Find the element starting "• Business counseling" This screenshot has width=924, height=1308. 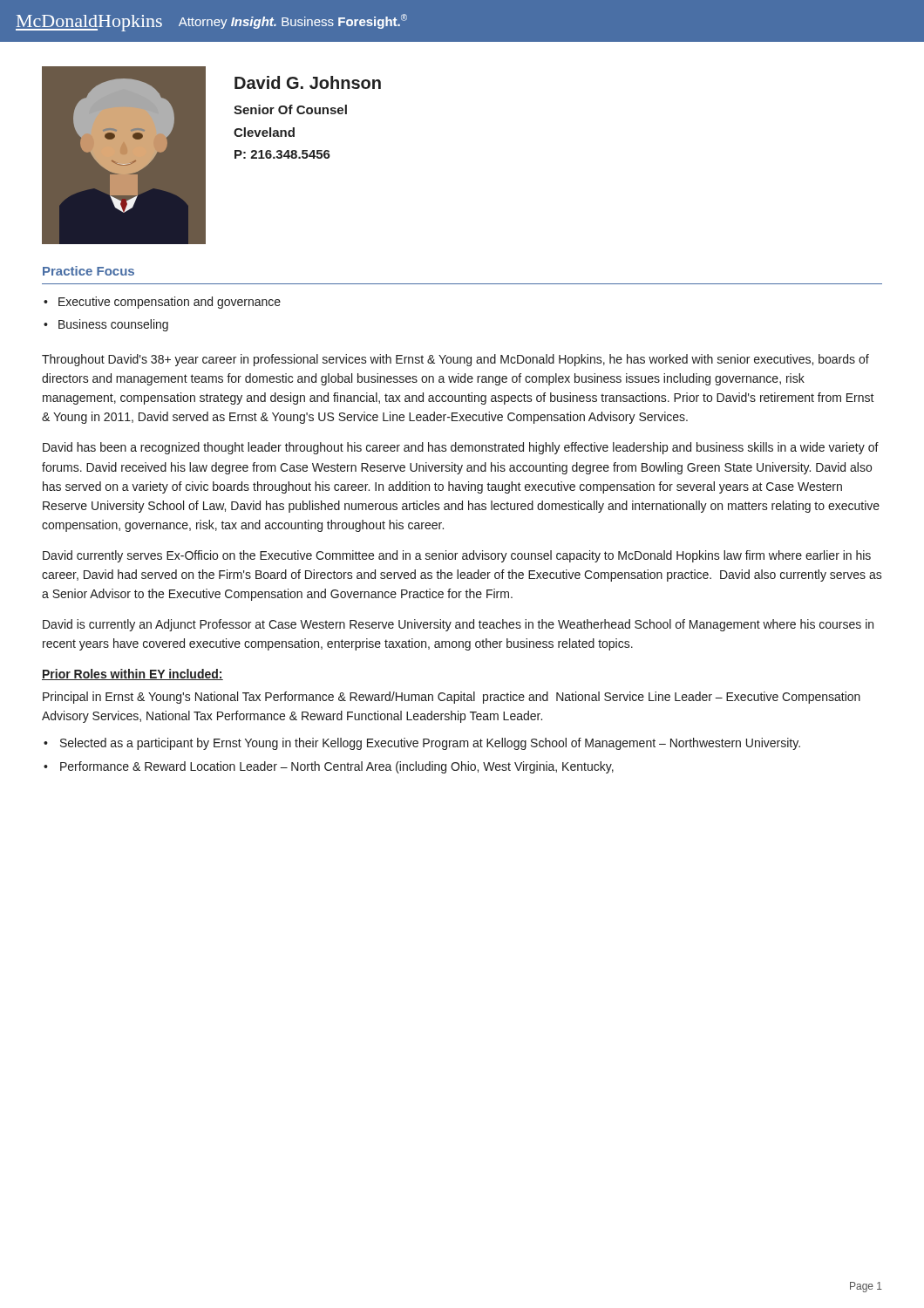106,325
